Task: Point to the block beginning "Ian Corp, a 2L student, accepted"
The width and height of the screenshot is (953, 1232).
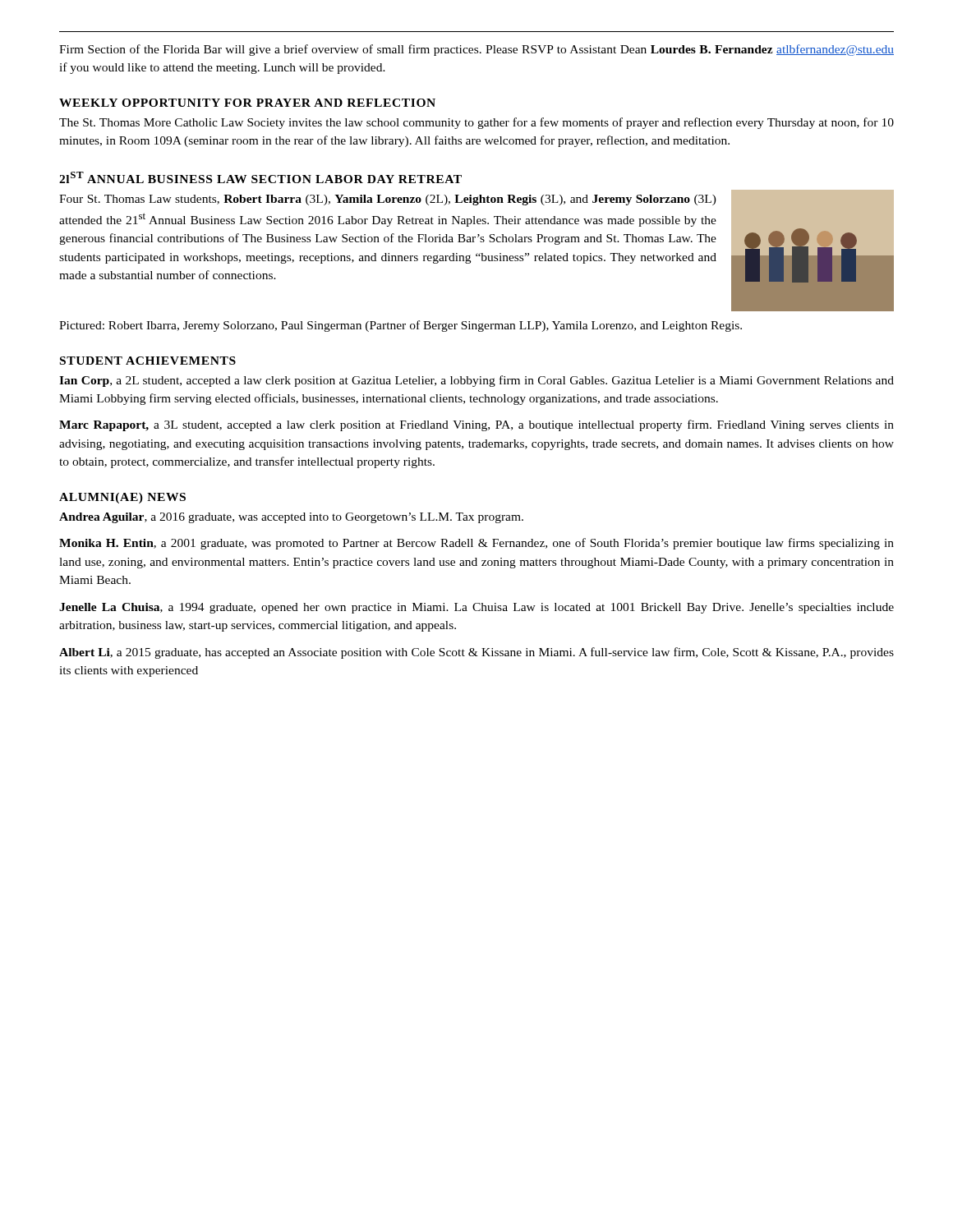Action: coord(476,389)
